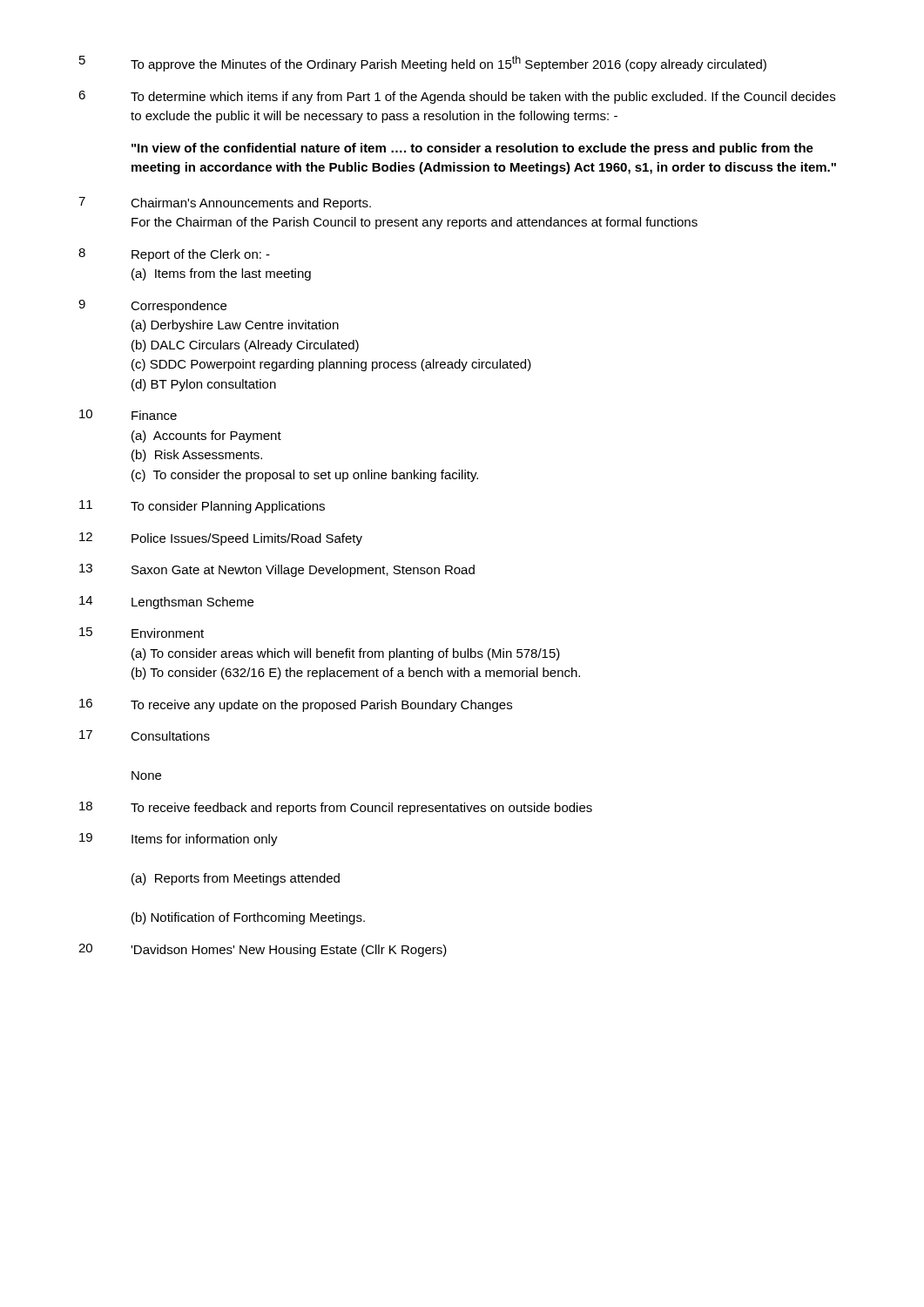Where is the passage that starts "10 Finance (a) Accounts for Payment"?
The width and height of the screenshot is (924, 1307).
coord(128,415)
